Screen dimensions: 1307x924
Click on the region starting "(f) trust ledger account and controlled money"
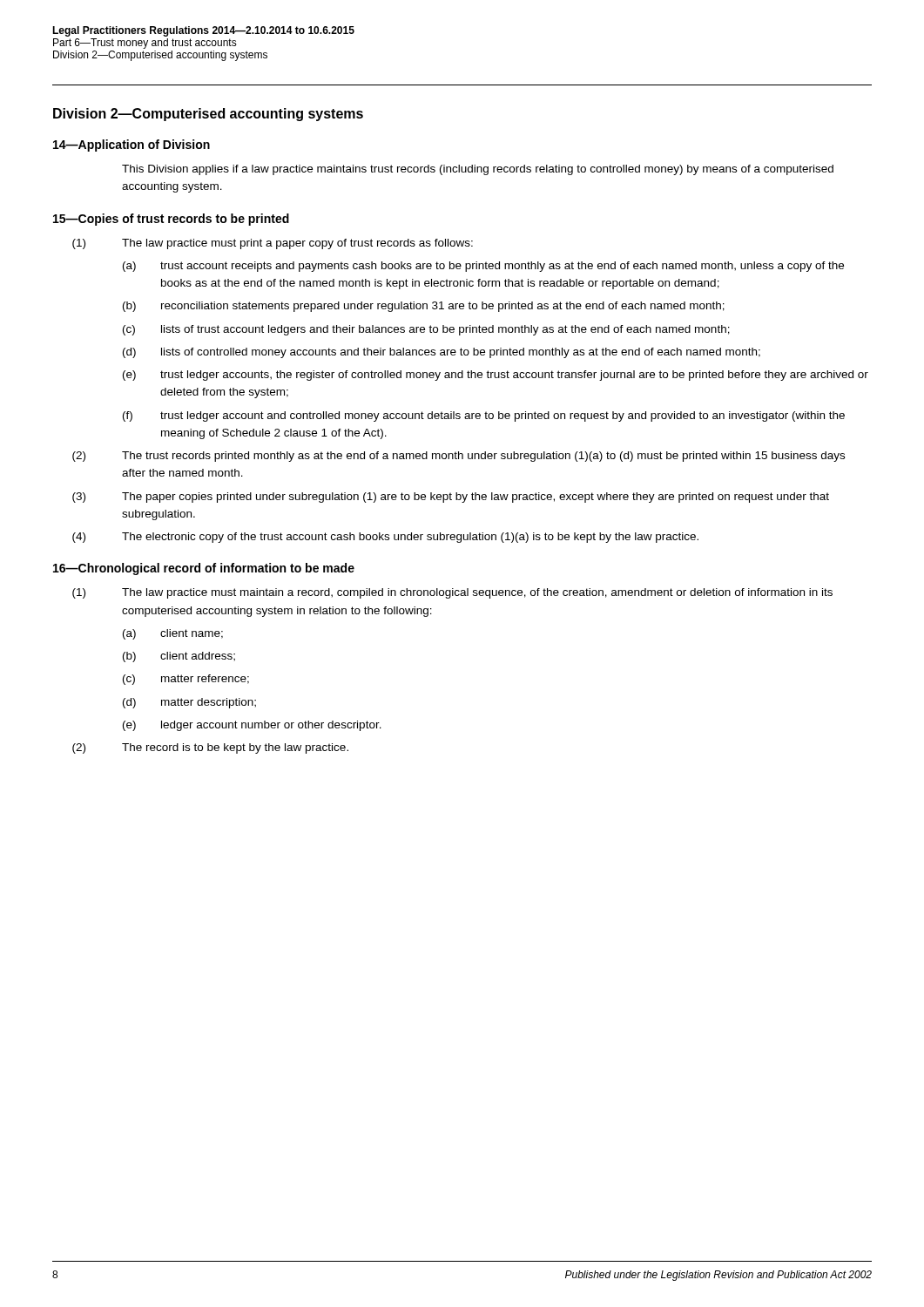coord(497,424)
